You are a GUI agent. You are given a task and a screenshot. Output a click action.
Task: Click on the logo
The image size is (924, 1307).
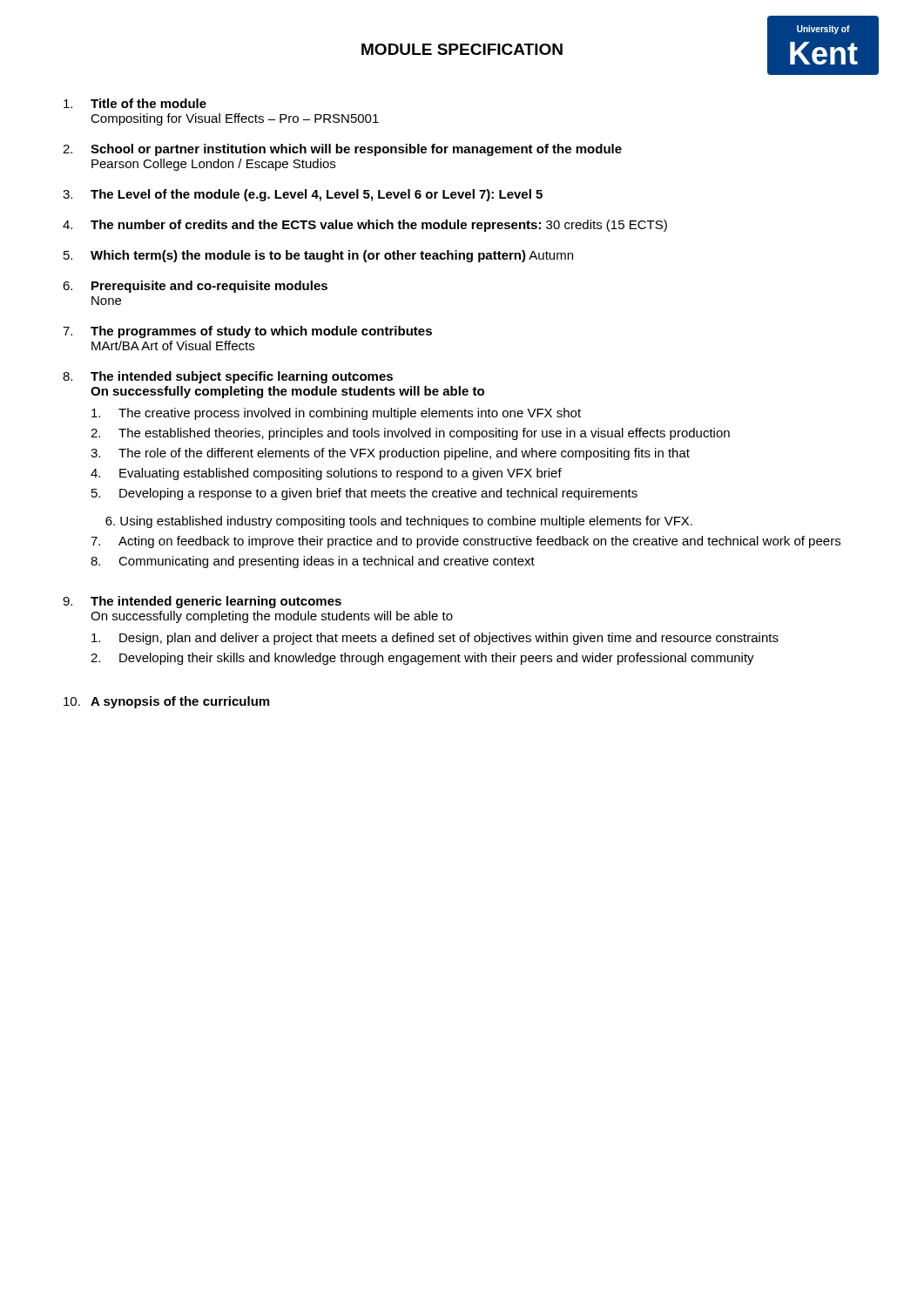[x=823, y=47]
